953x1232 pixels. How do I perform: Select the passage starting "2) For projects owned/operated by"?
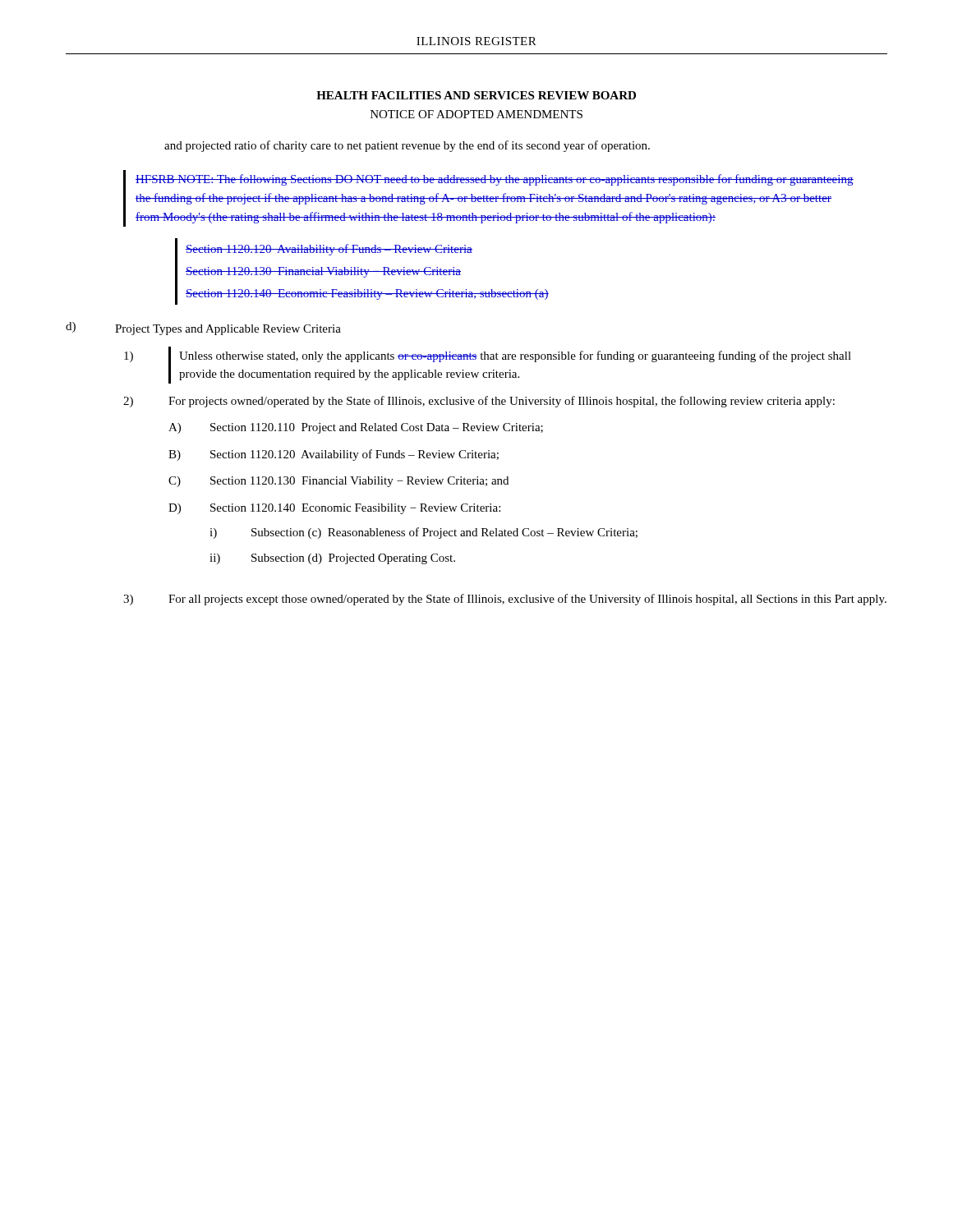pos(501,487)
